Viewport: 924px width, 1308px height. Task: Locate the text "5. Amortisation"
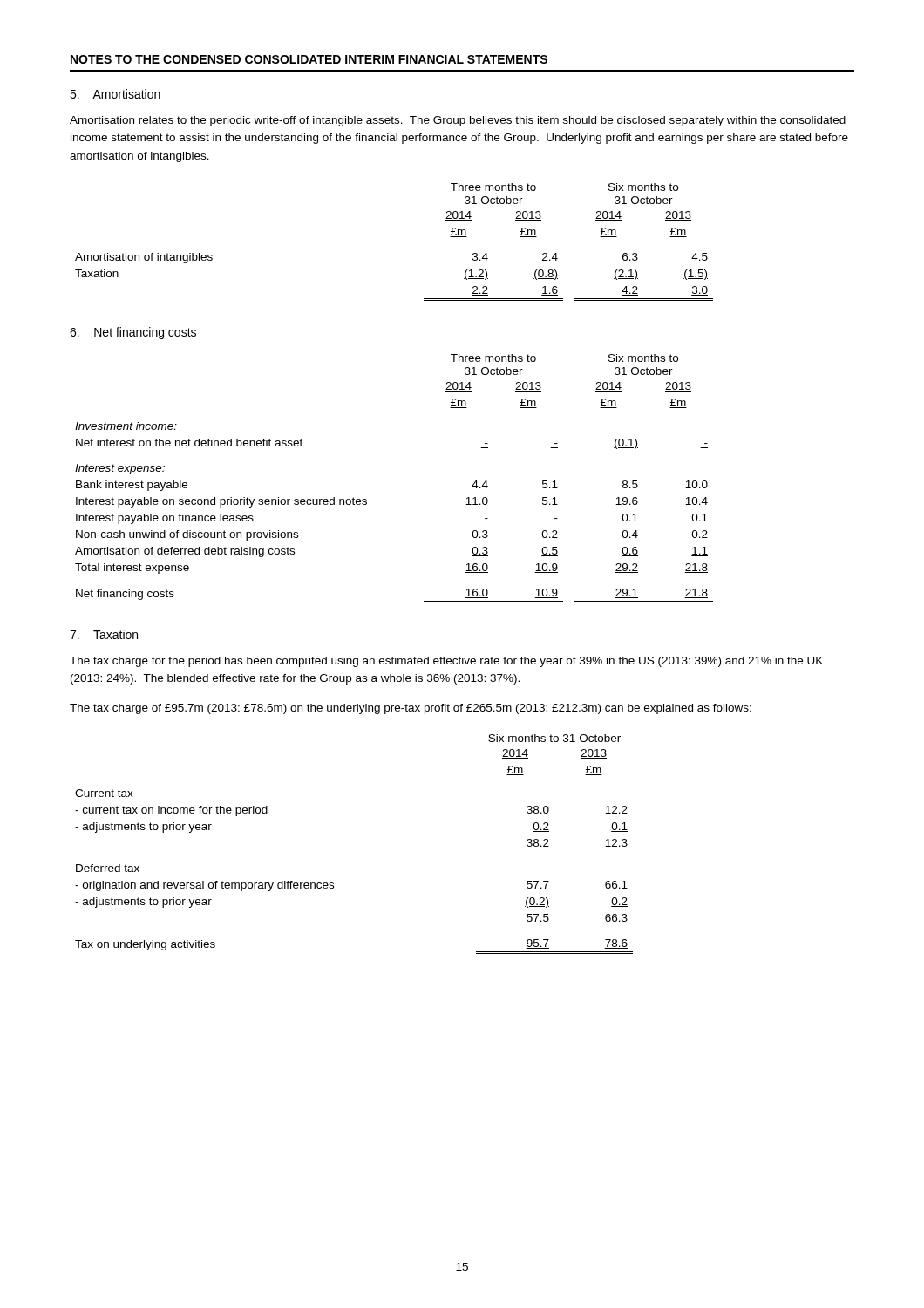point(115,94)
